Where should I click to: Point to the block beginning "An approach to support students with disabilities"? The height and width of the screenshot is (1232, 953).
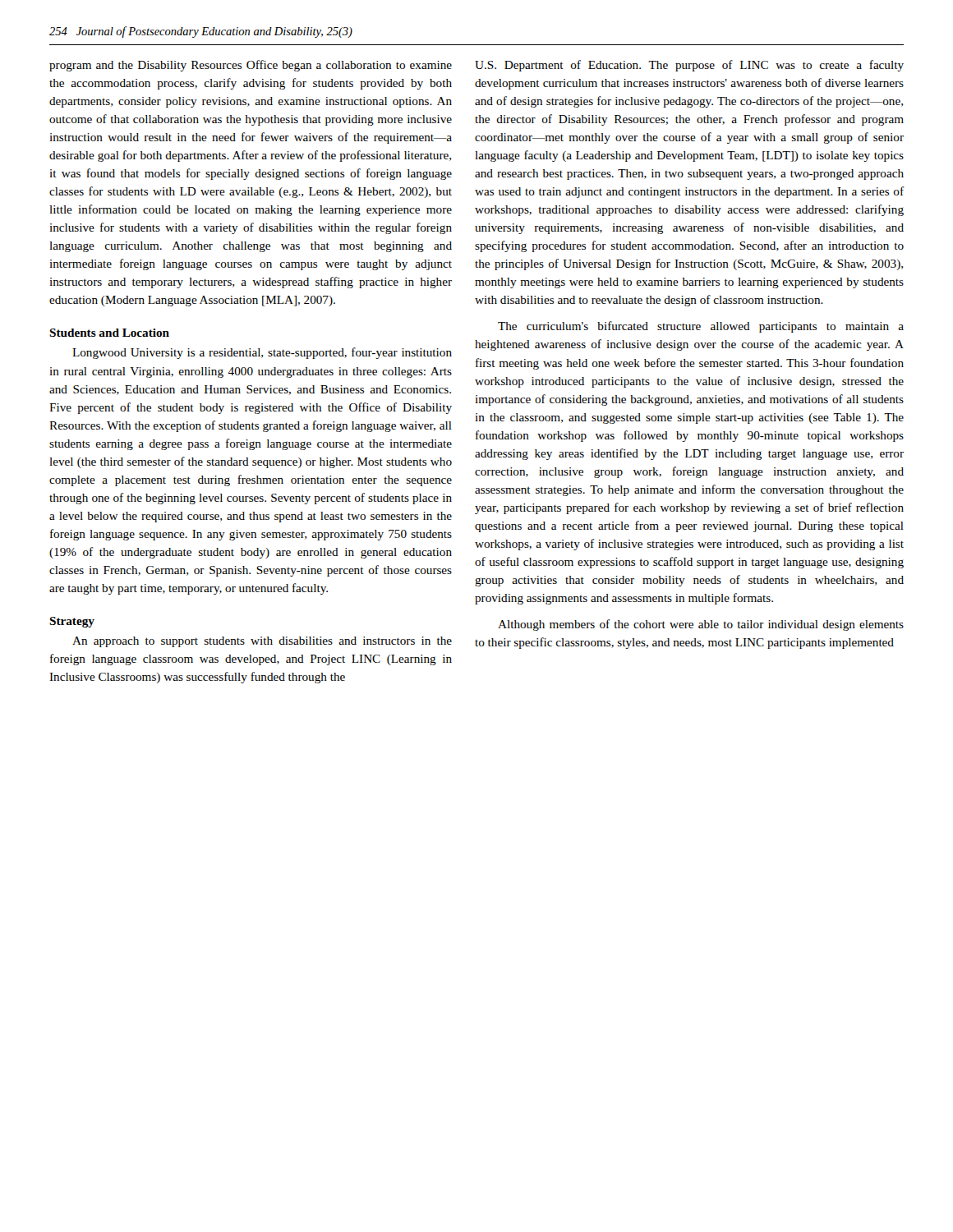click(251, 658)
